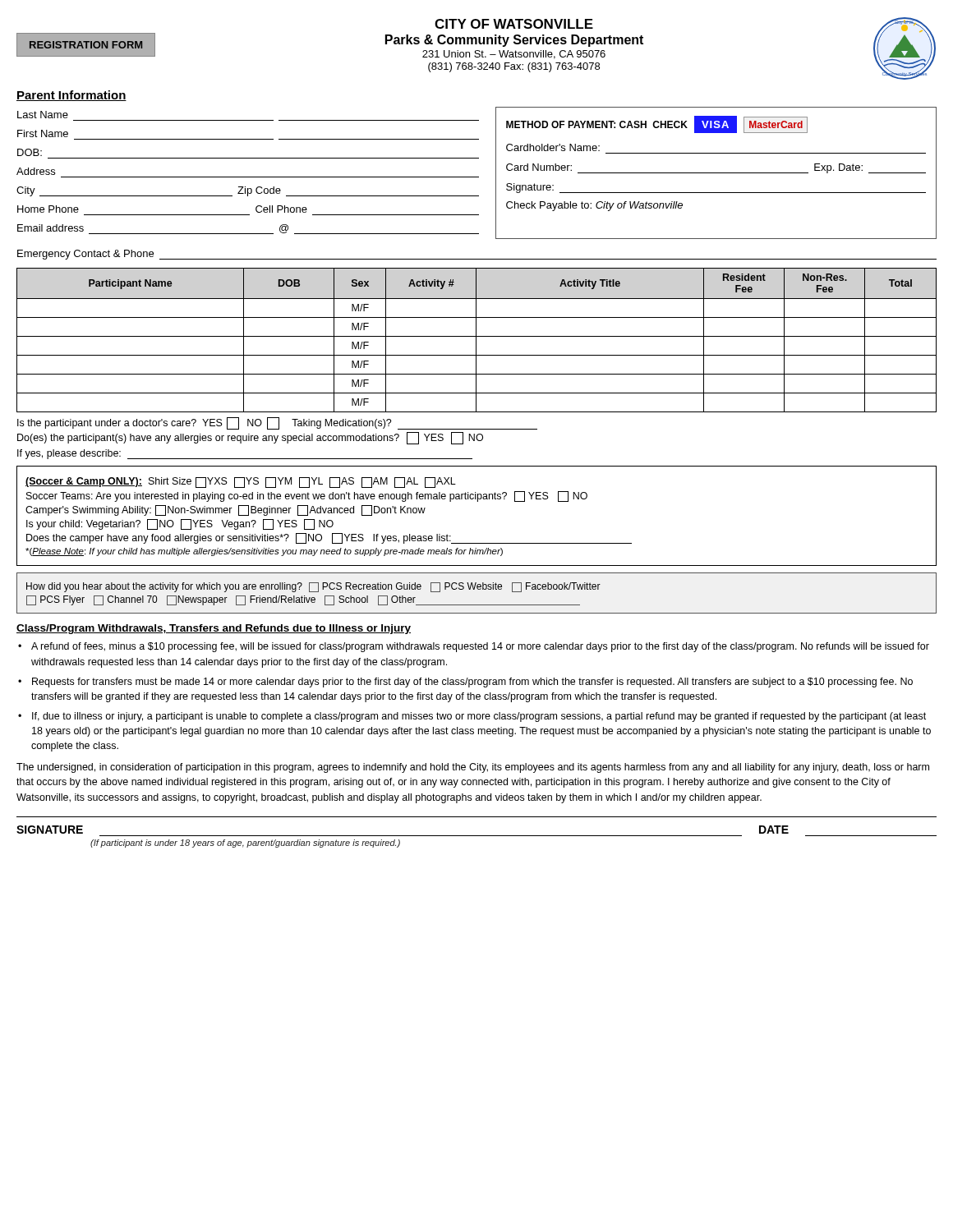Select the text starting "The undersigned, in"

[x=473, y=782]
